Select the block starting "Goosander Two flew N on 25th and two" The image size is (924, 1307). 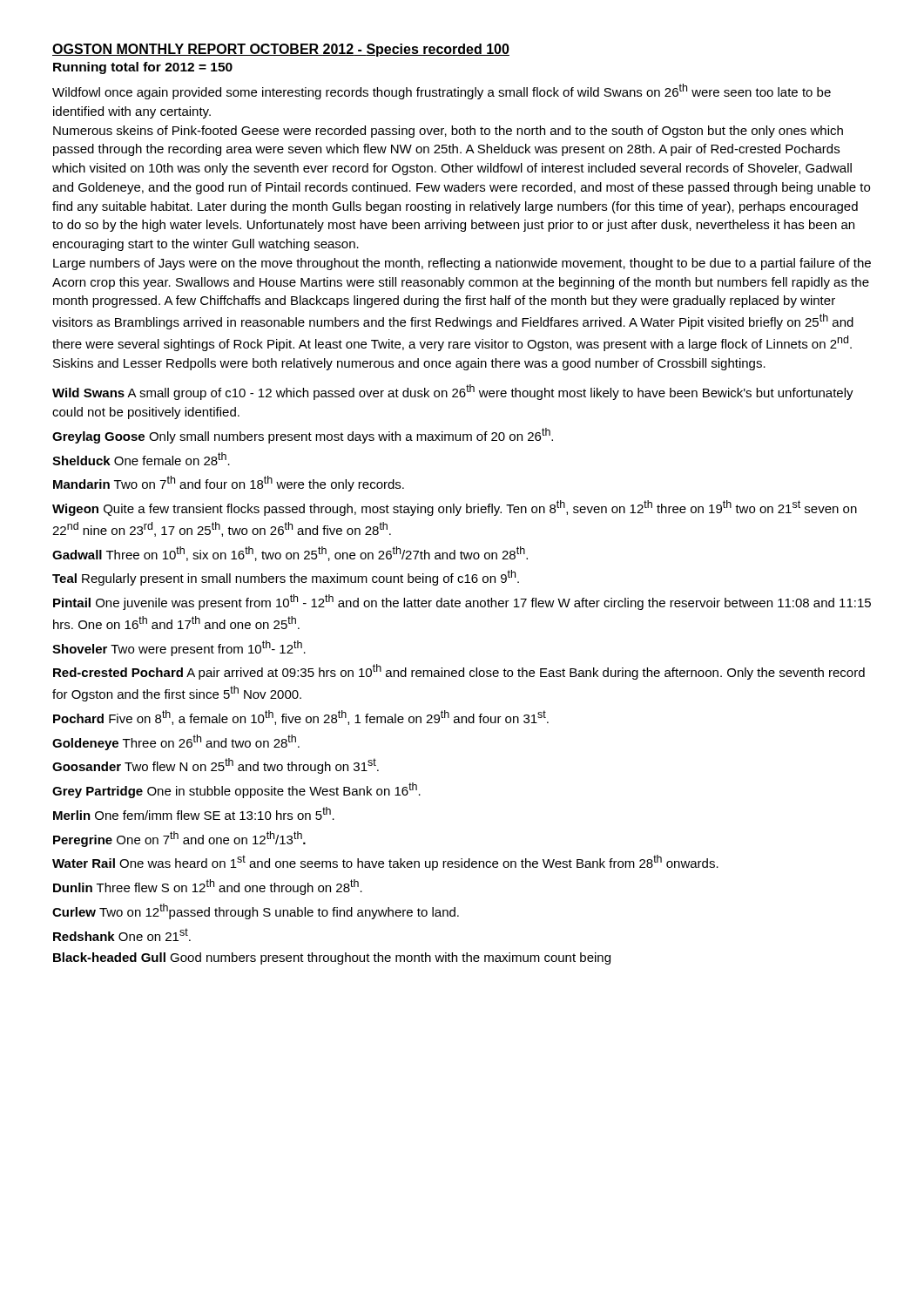pos(216,765)
